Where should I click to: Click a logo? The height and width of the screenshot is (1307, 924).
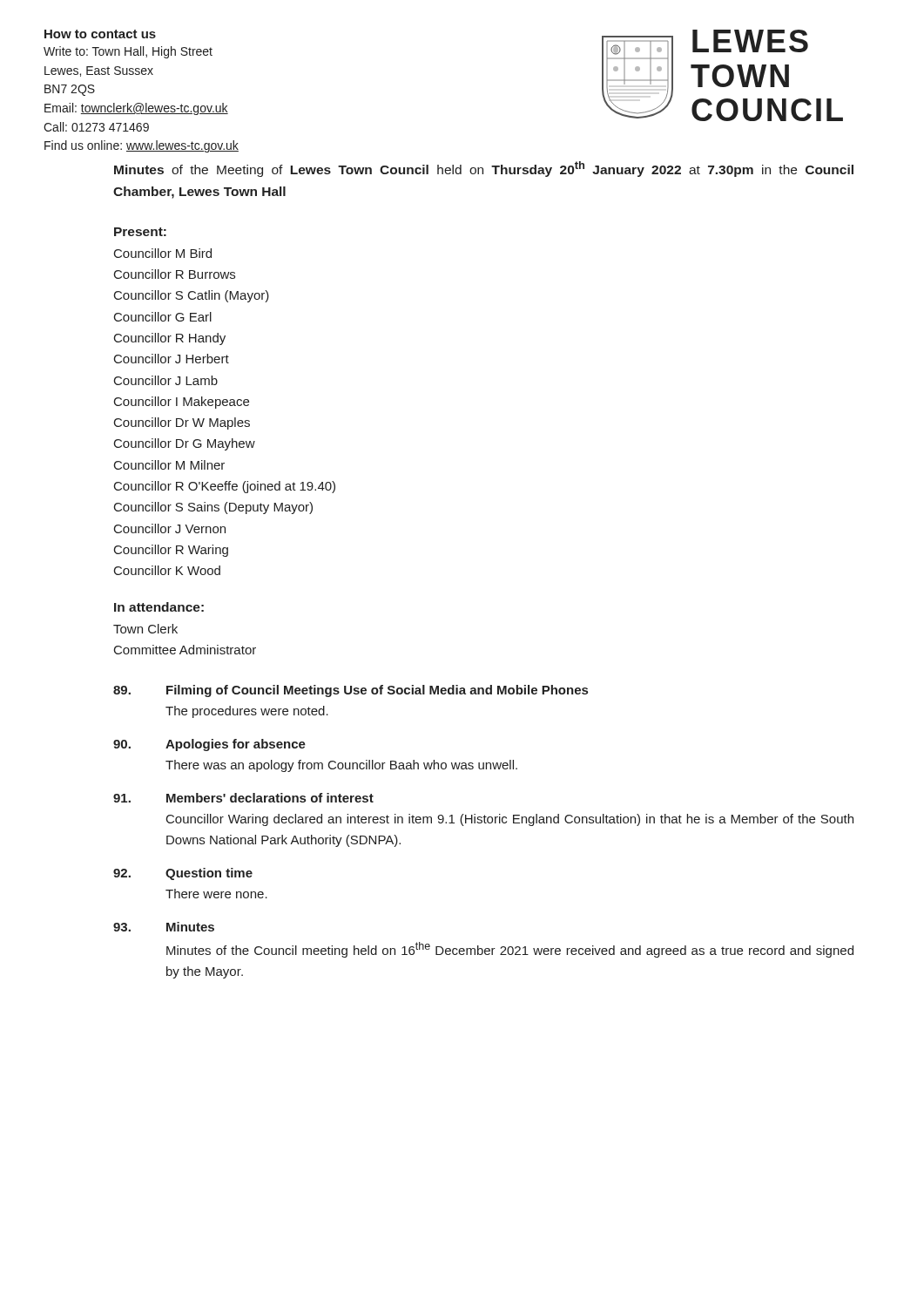point(722,76)
